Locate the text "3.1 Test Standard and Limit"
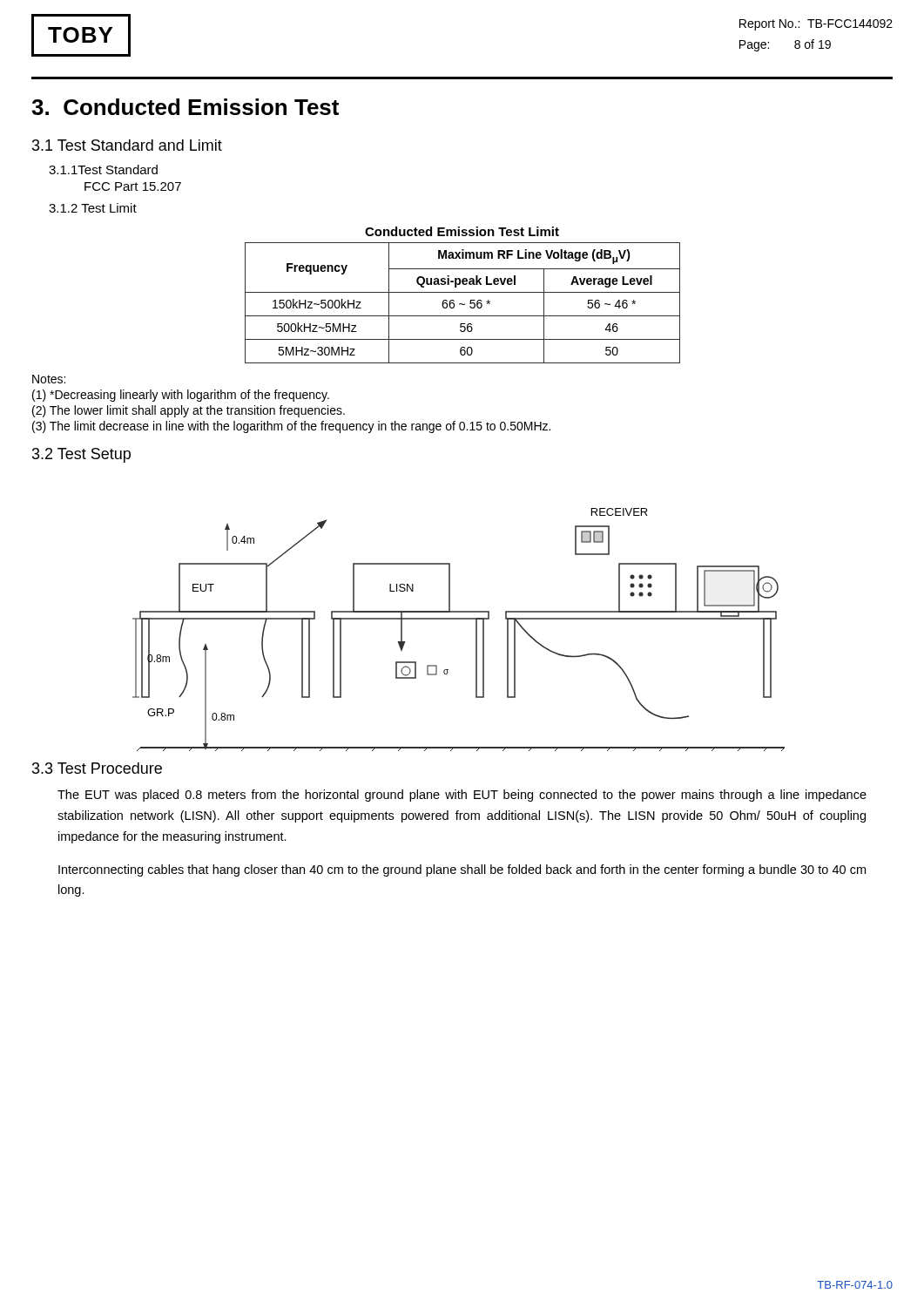 pos(127,146)
